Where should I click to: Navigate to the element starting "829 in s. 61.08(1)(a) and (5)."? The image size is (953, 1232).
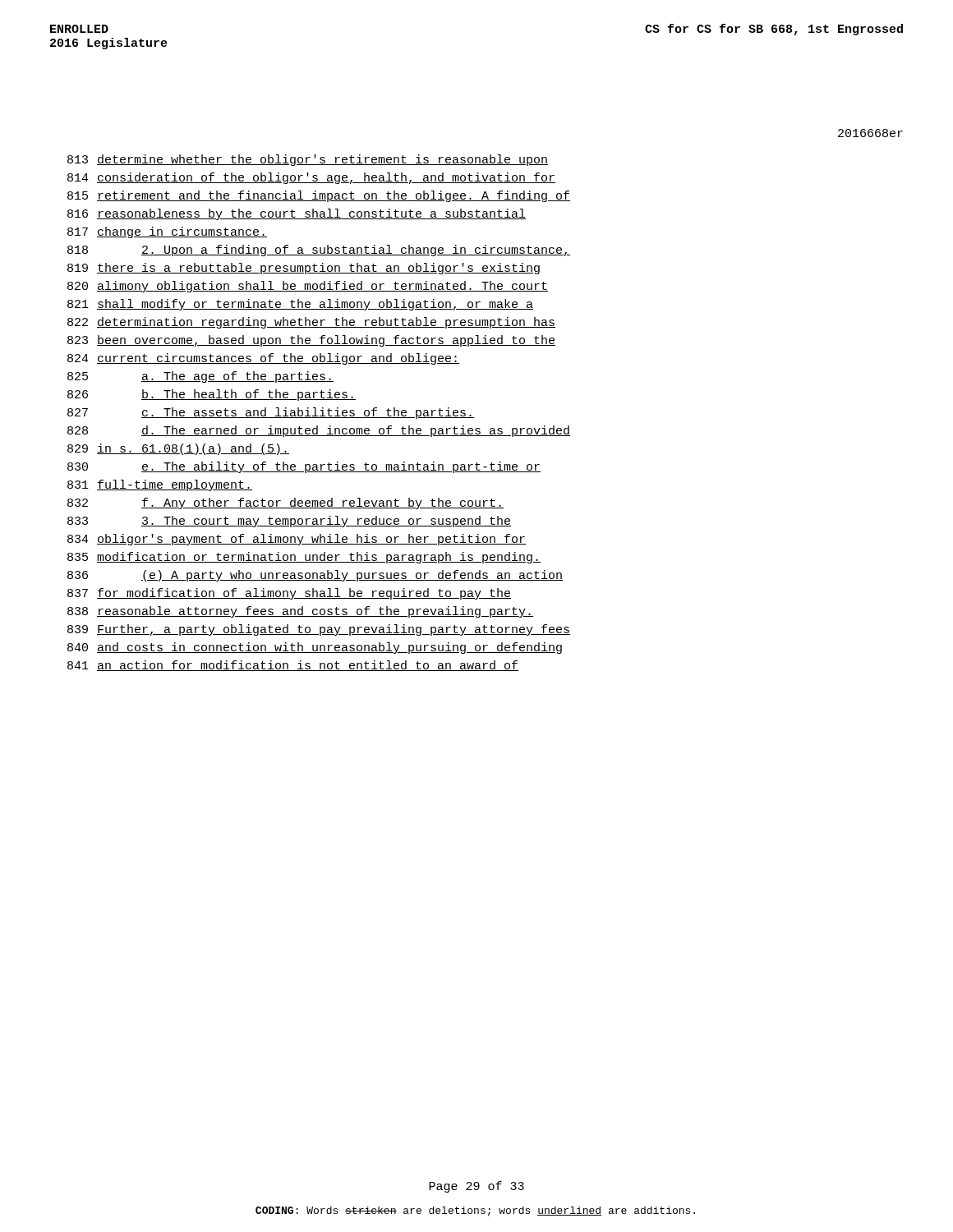(178, 449)
